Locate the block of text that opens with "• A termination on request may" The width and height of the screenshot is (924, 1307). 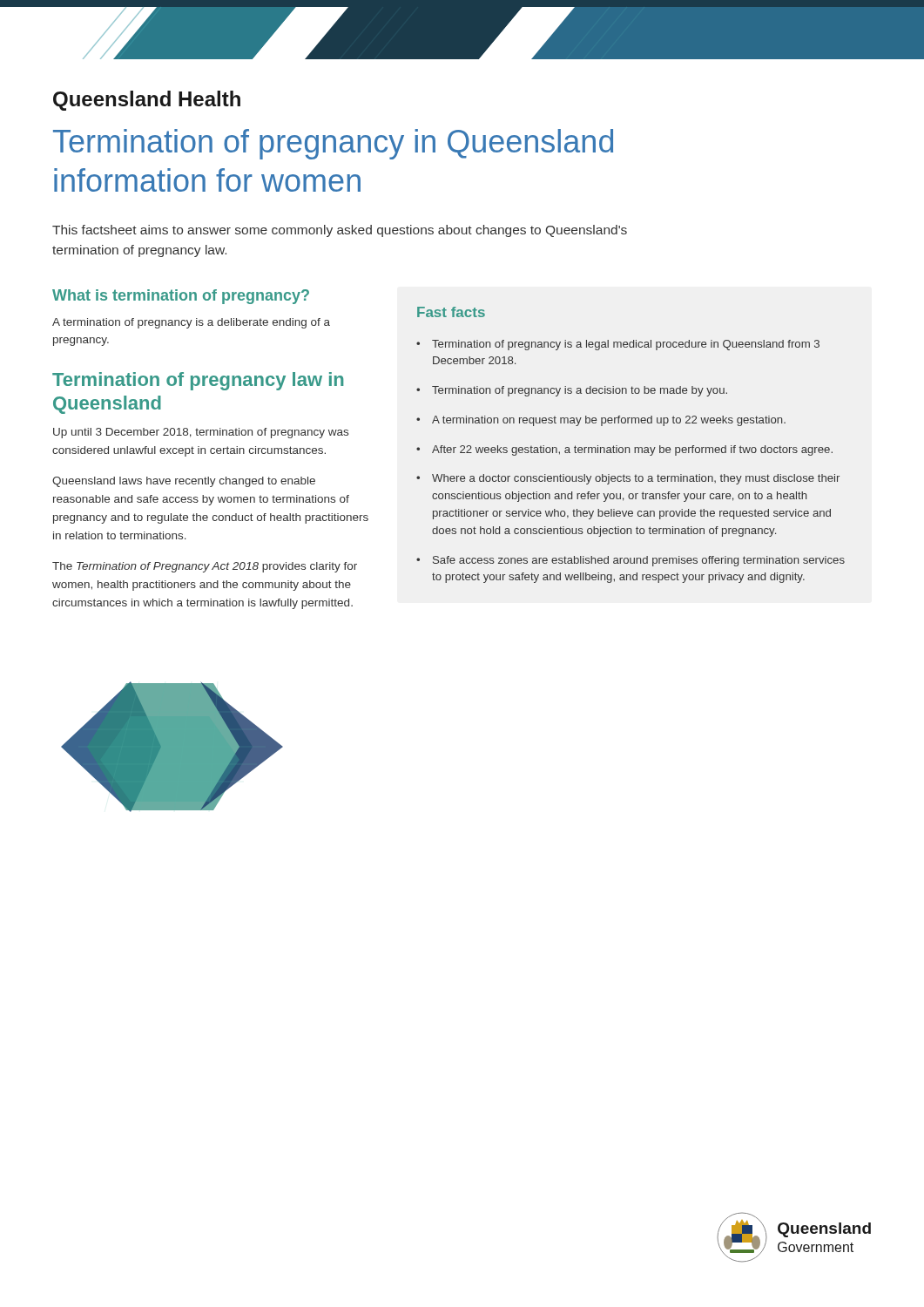pyautogui.click(x=601, y=420)
